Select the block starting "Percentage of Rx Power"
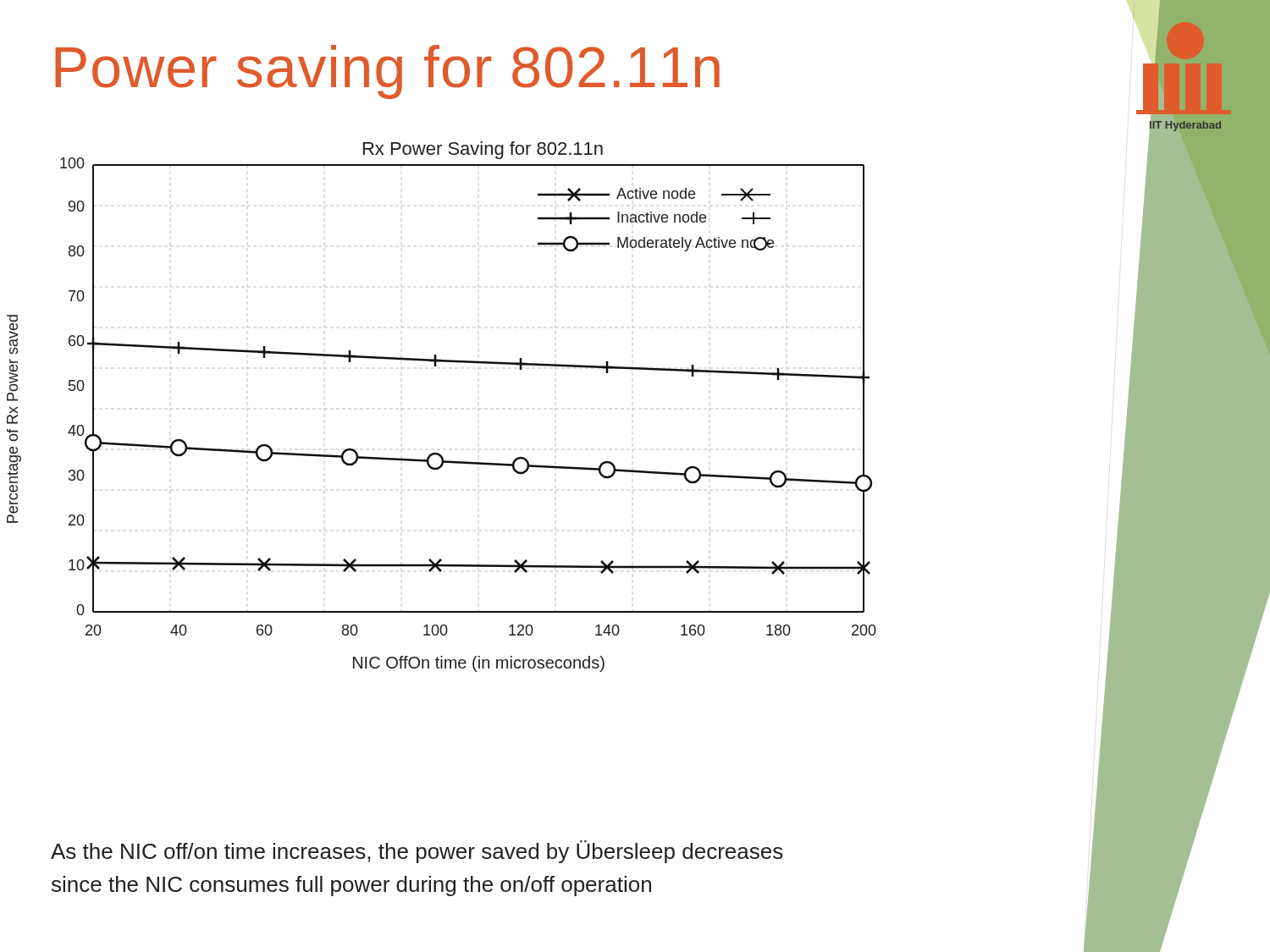Image resolution: width=1270 pixels, height=952 pixels. coord(13,419)
